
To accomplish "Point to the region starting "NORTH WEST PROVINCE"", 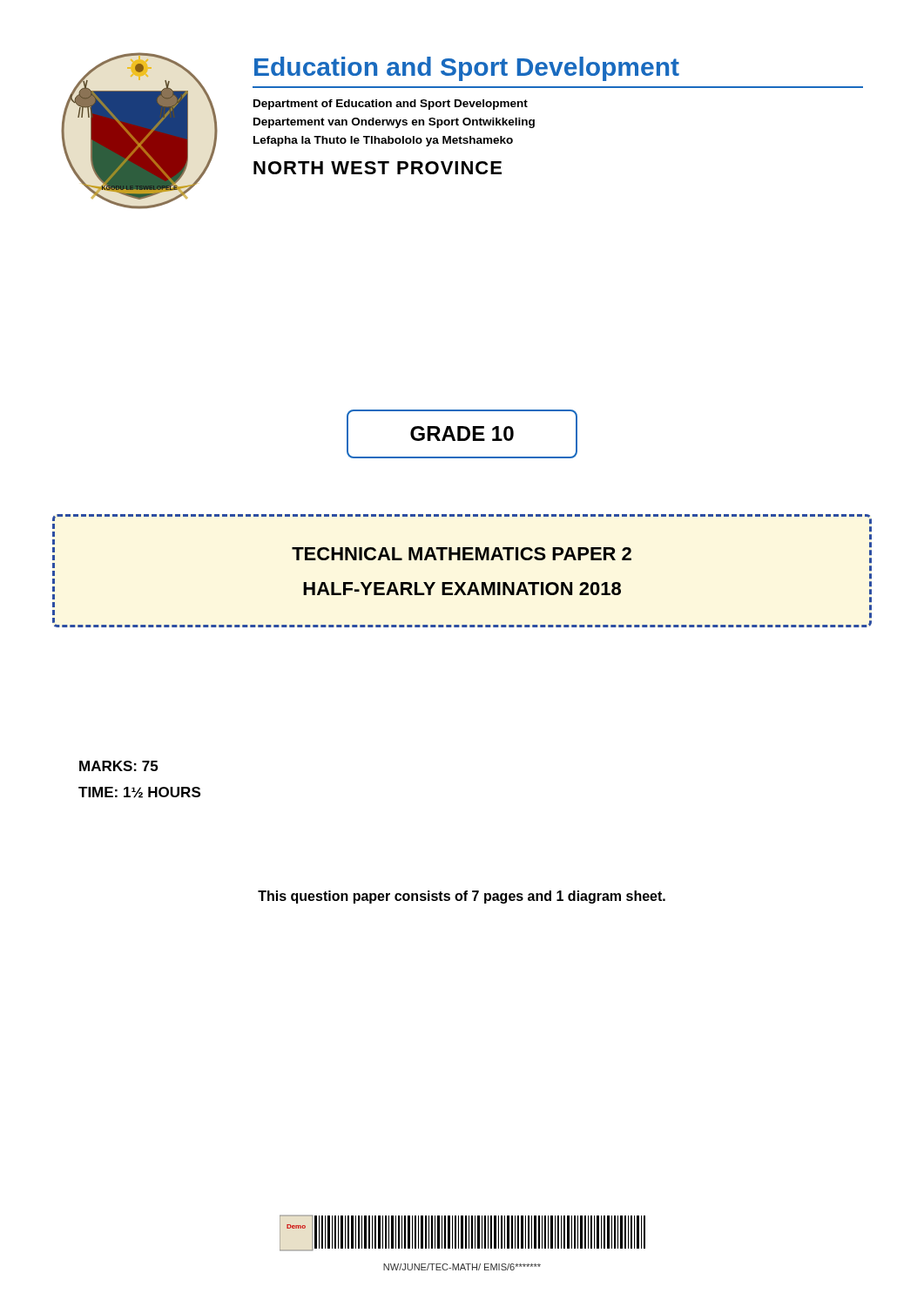I will point(378,167).
